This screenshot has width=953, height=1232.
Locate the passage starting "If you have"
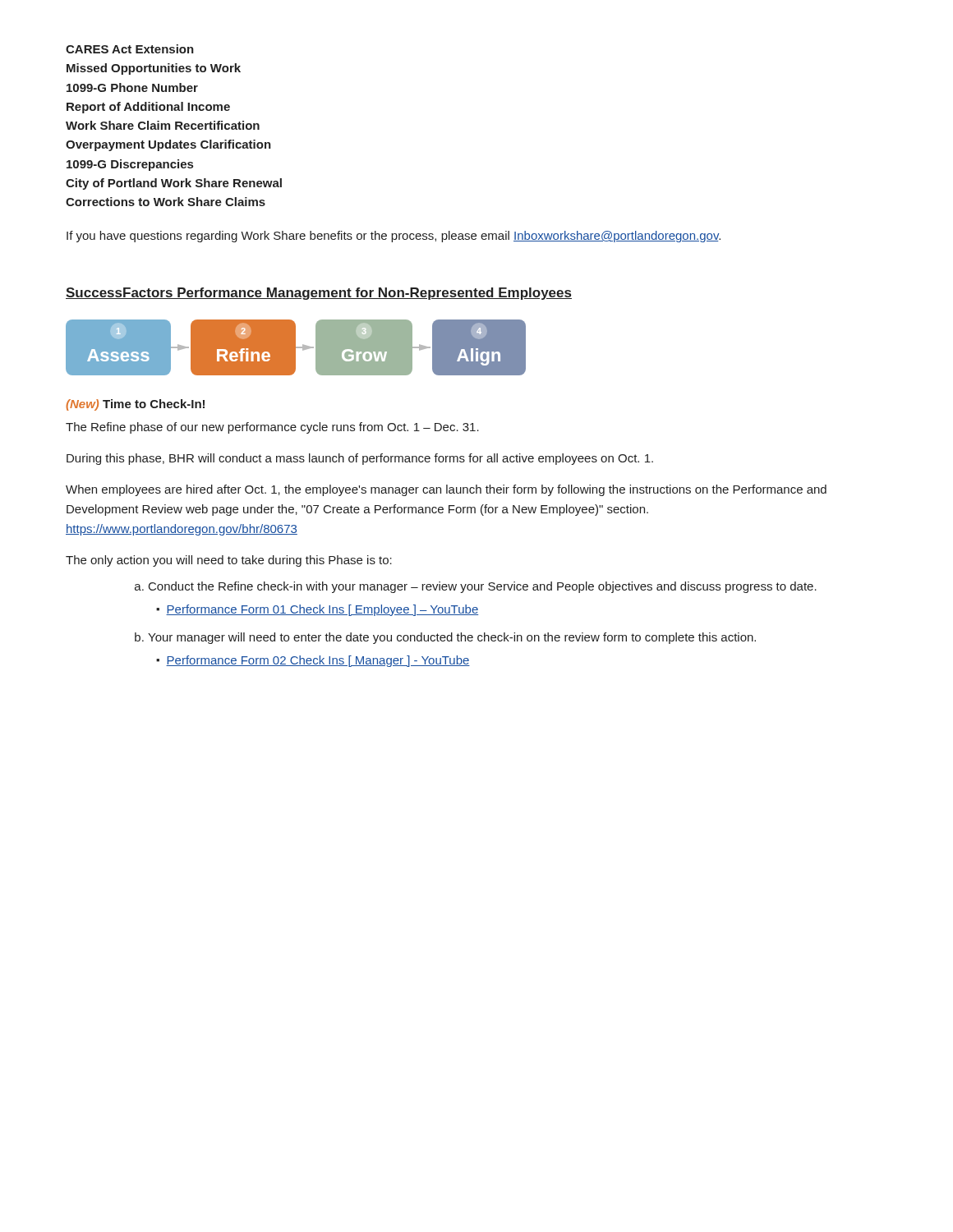394,235
